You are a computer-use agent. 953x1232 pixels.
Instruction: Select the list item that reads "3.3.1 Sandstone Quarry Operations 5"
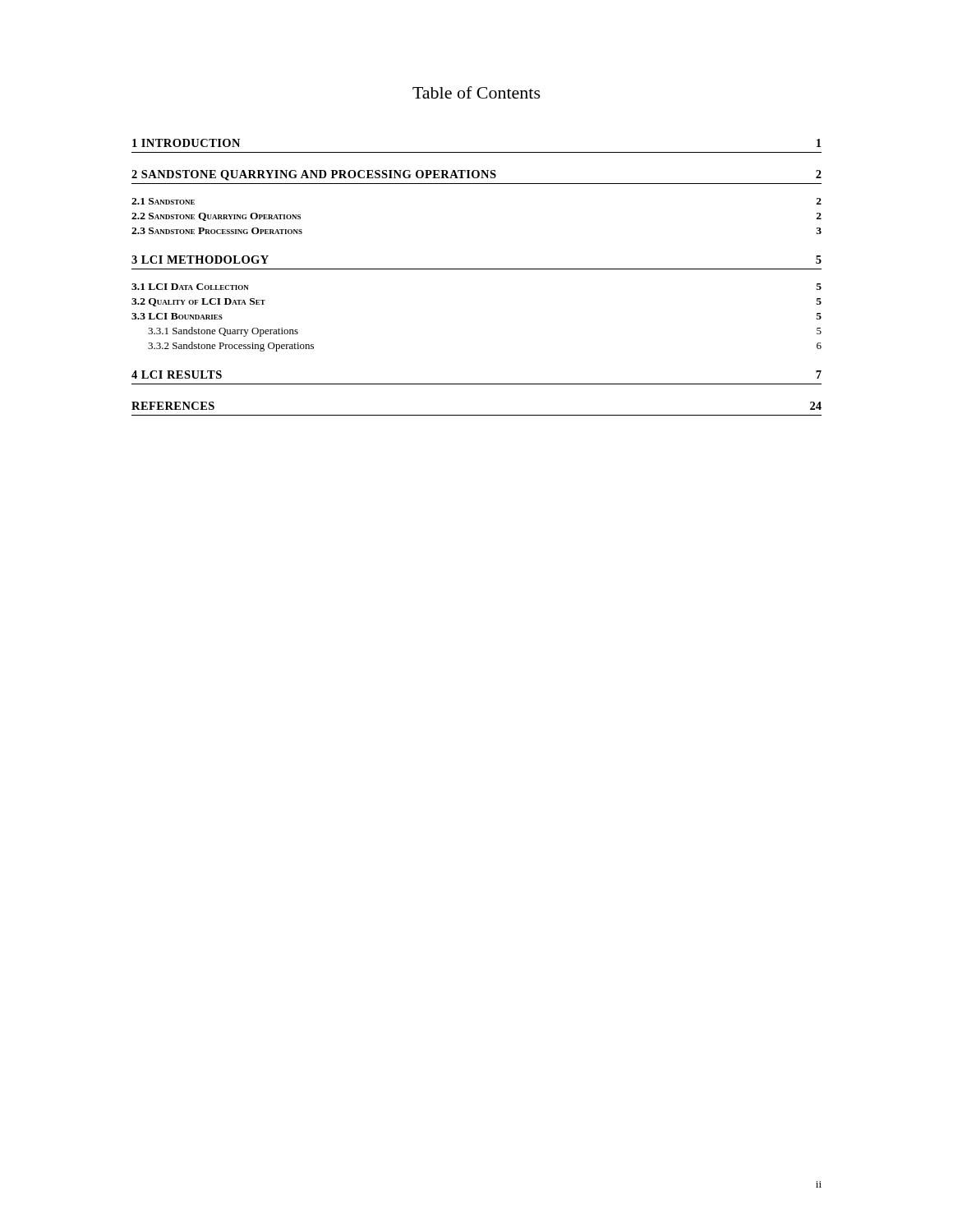click(x=225, y=331)
